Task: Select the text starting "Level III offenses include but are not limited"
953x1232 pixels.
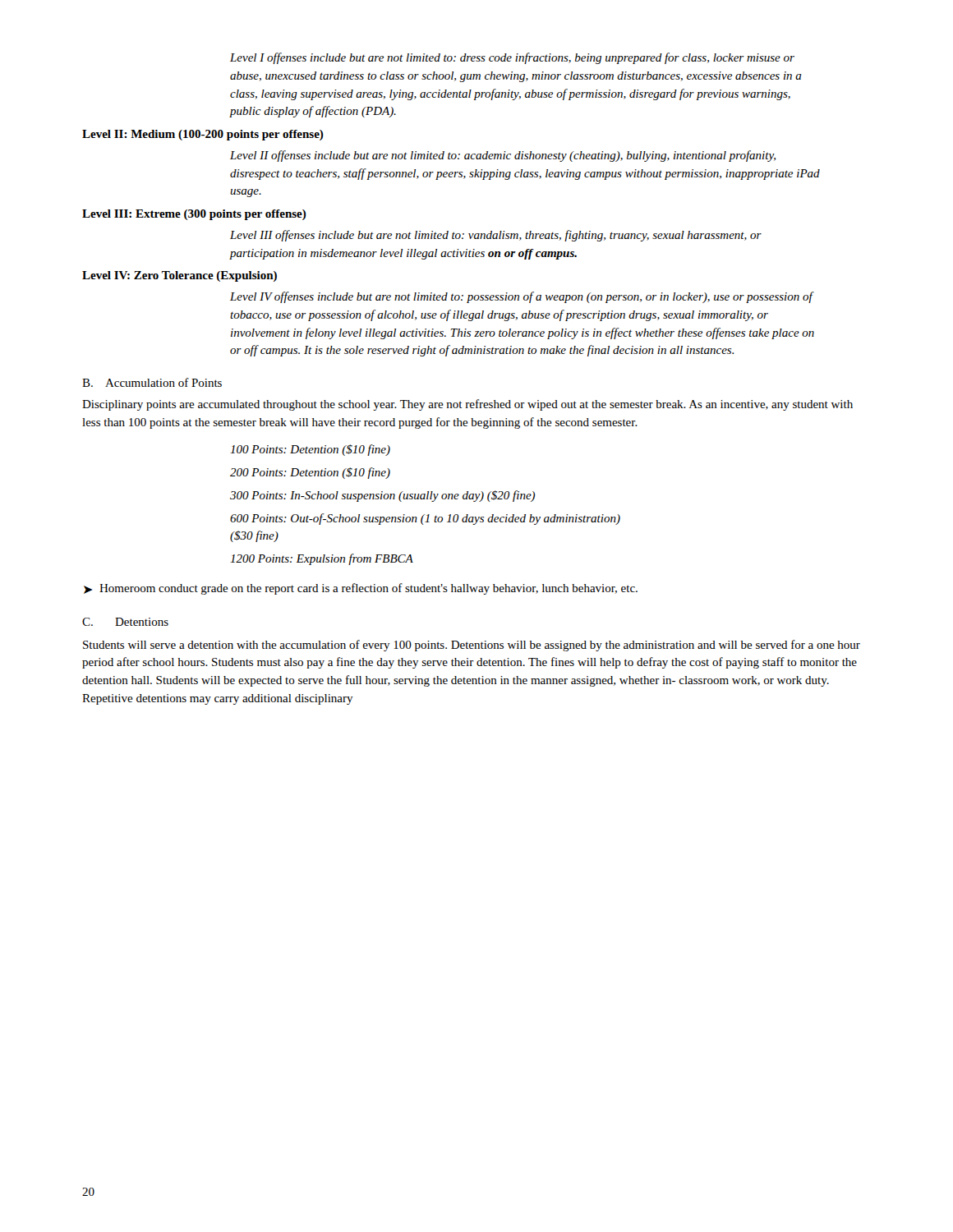Action: point(526,244)
